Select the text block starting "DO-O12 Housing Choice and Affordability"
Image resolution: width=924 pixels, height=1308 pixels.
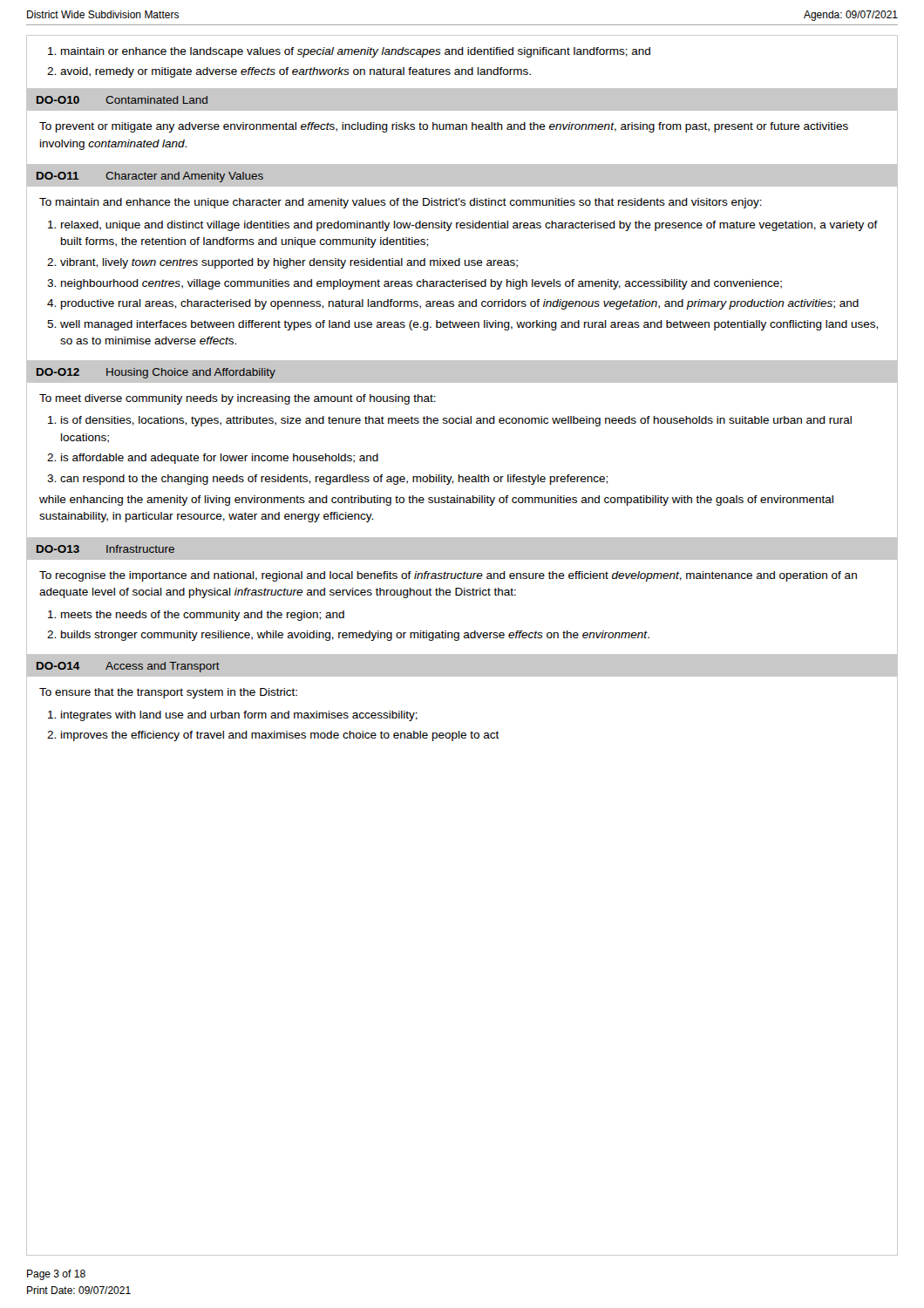tap(156, 372)
